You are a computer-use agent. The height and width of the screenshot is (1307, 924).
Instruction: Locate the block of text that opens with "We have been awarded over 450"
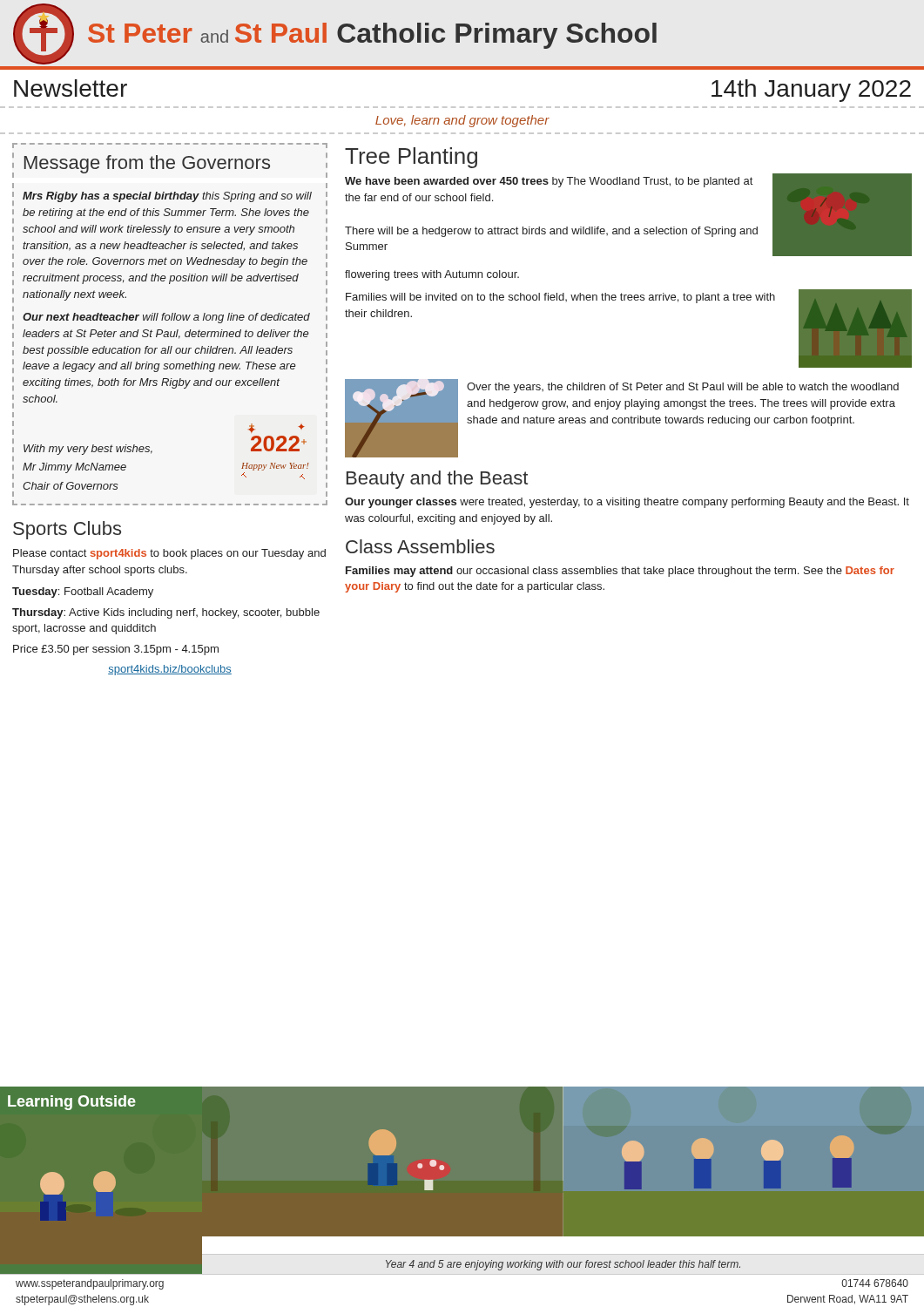click(628, 215)
